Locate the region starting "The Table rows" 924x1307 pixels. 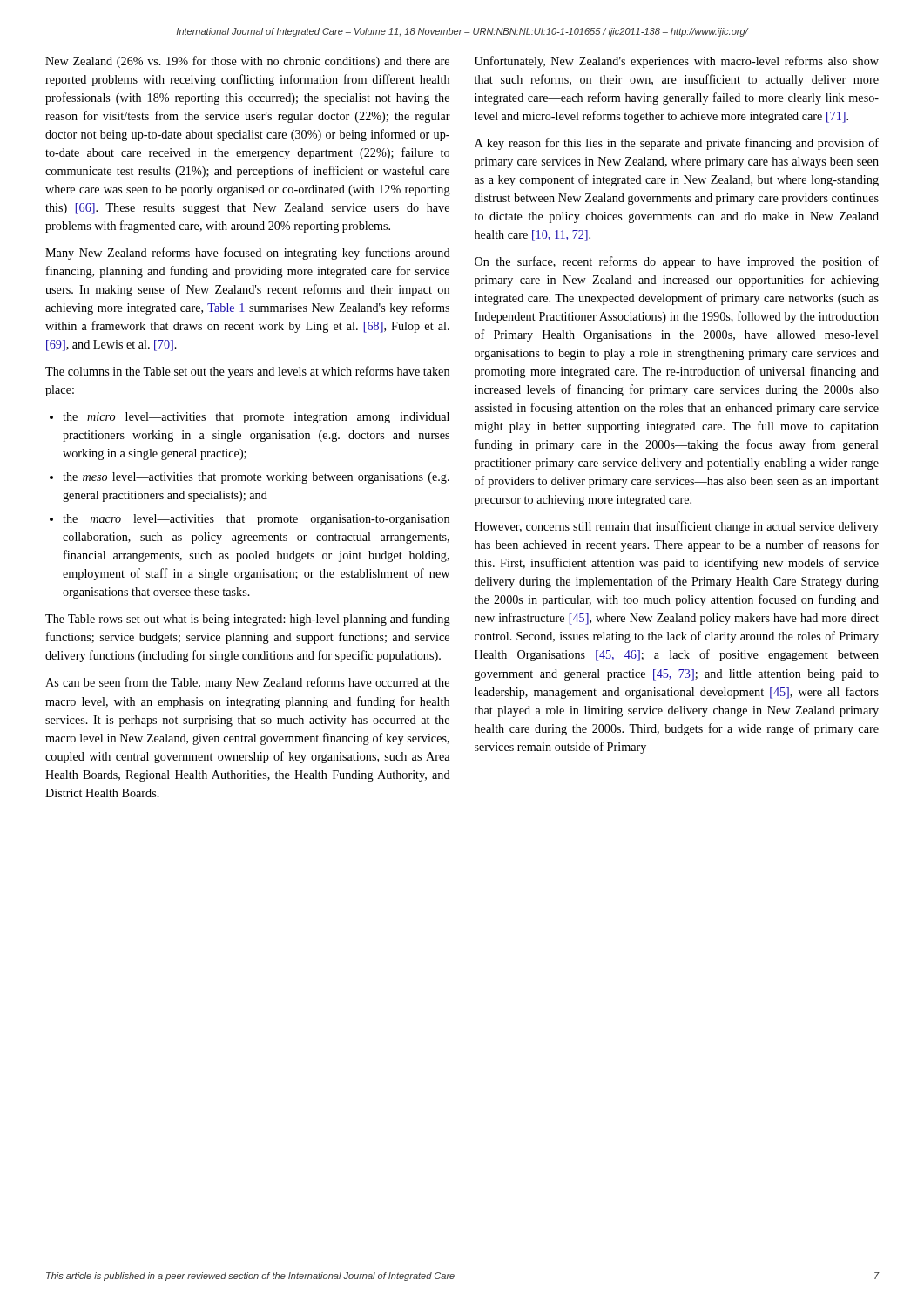tap(248, 638)
